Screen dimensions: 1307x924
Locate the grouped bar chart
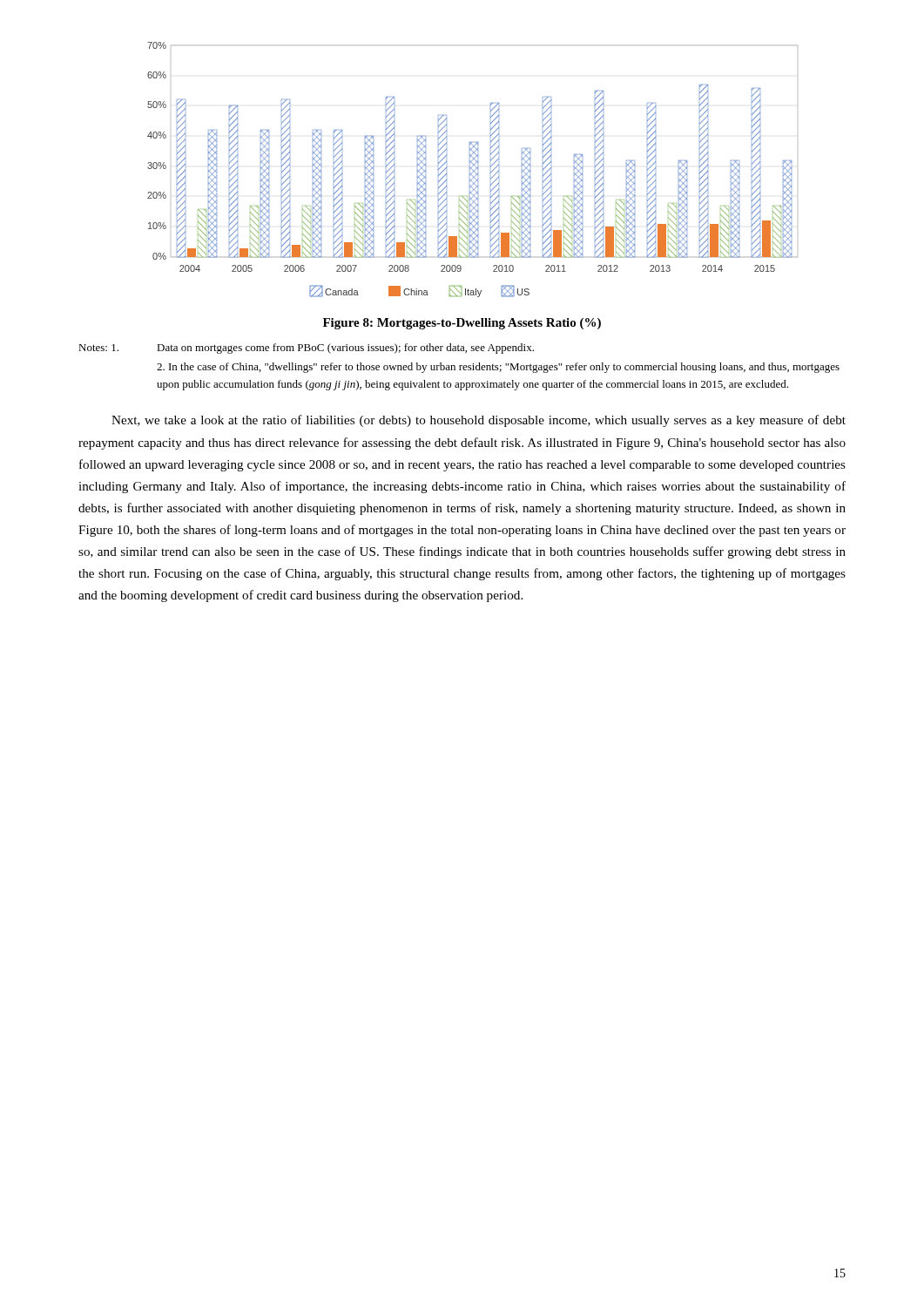click(462, 172)
